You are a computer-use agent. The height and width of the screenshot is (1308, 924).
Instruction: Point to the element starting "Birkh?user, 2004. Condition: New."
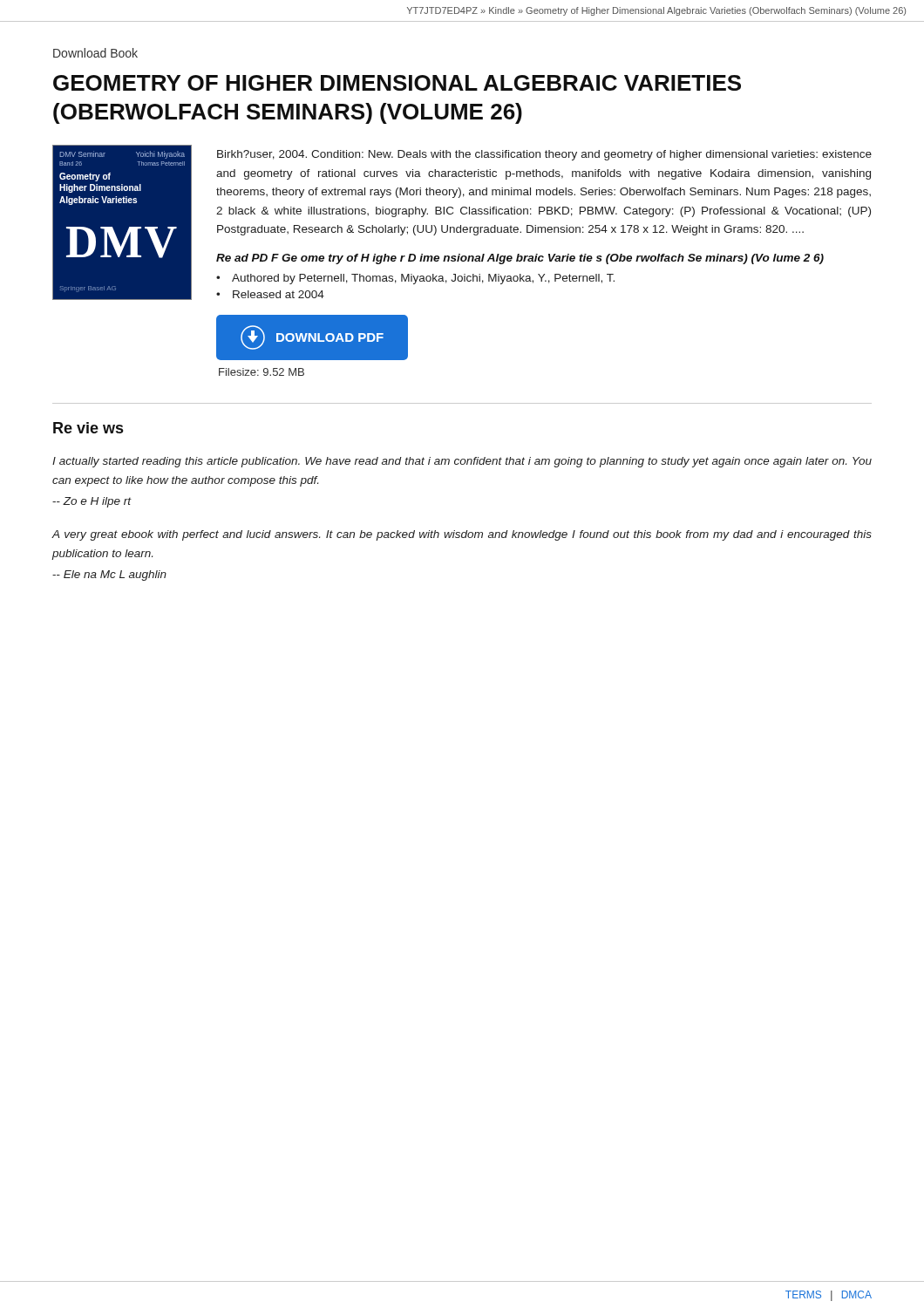[544, 192]
